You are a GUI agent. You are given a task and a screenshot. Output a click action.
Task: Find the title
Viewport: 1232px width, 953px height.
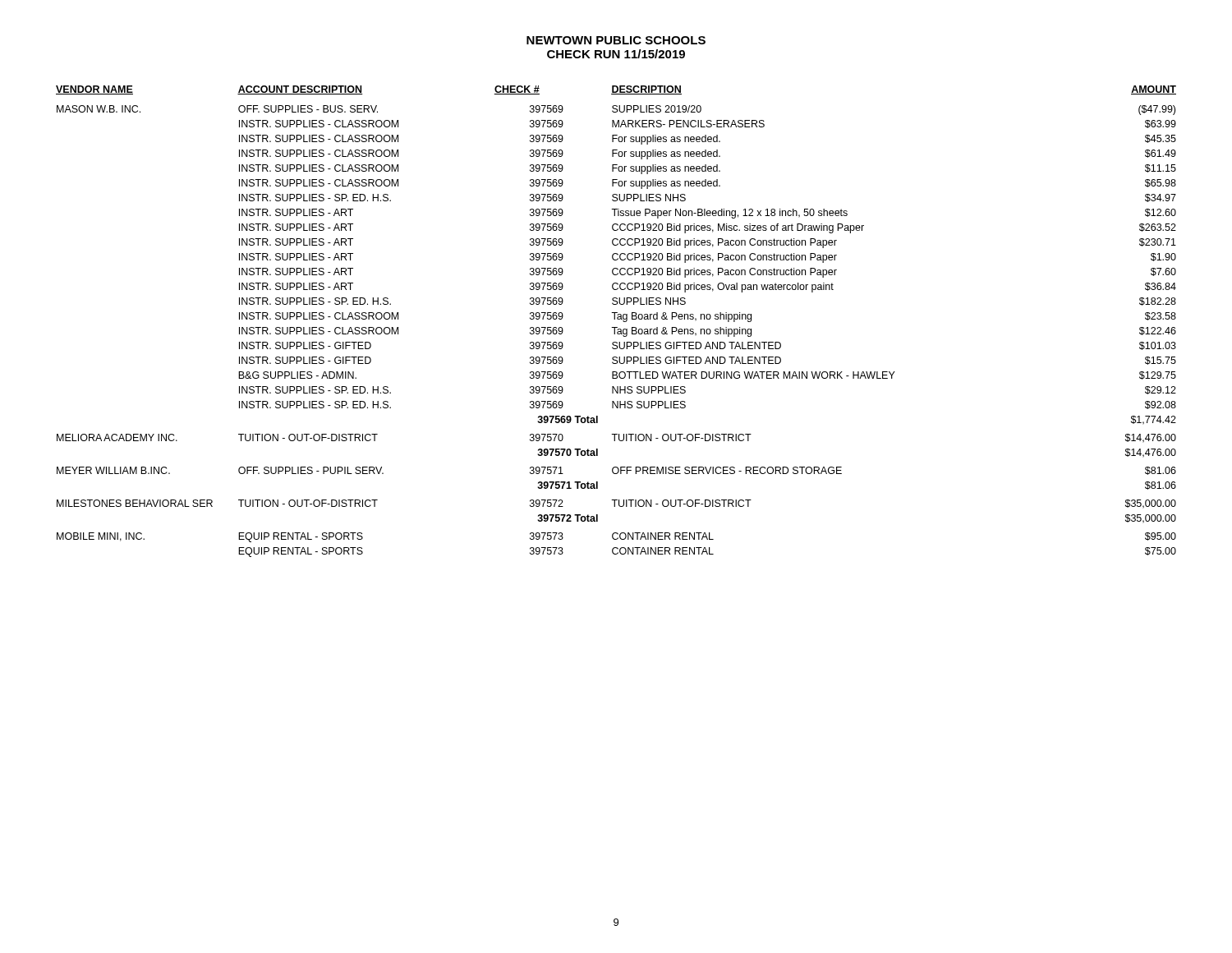(x=616, y=47)
